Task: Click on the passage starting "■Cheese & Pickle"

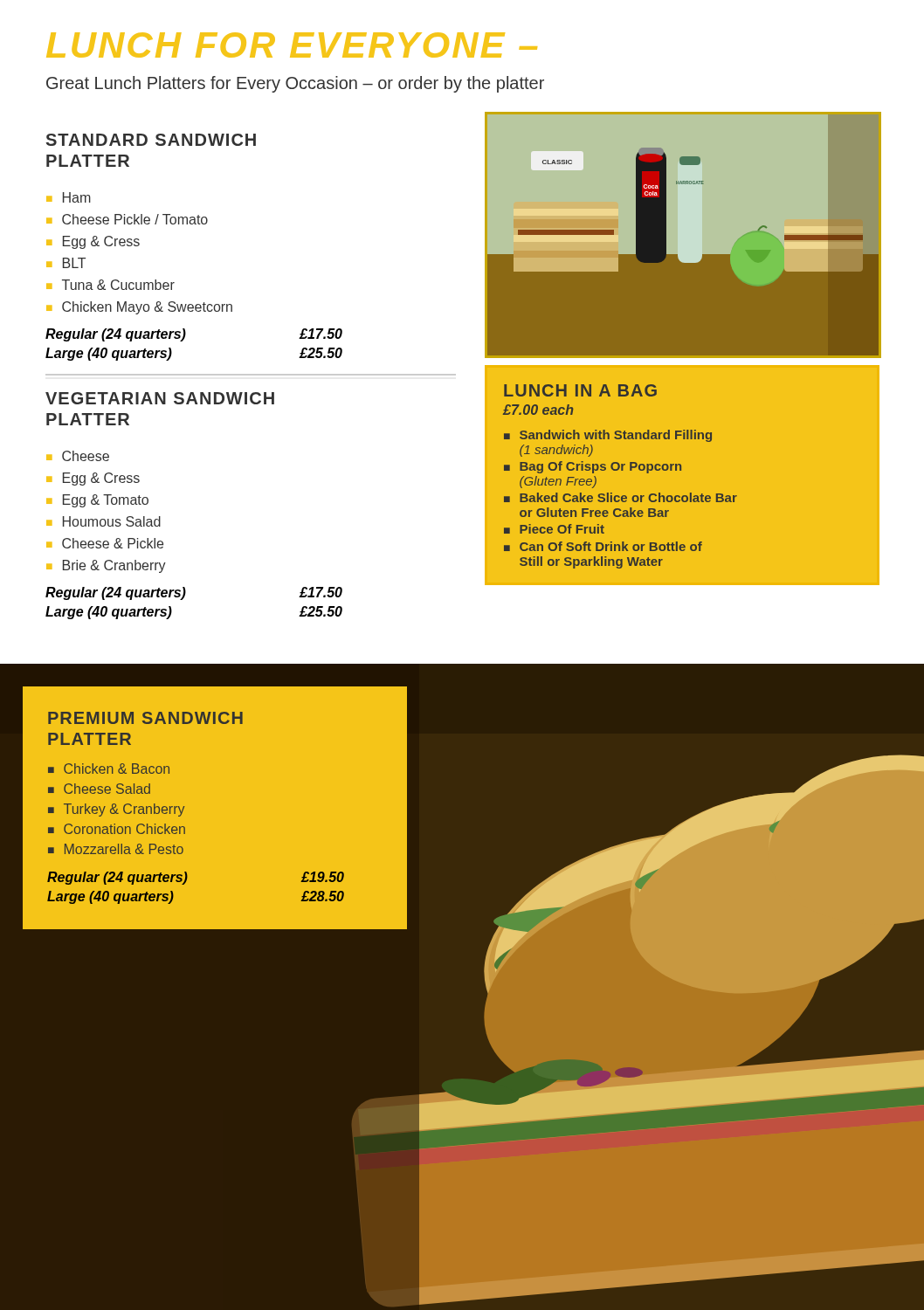Action: [x=105, y=544]
